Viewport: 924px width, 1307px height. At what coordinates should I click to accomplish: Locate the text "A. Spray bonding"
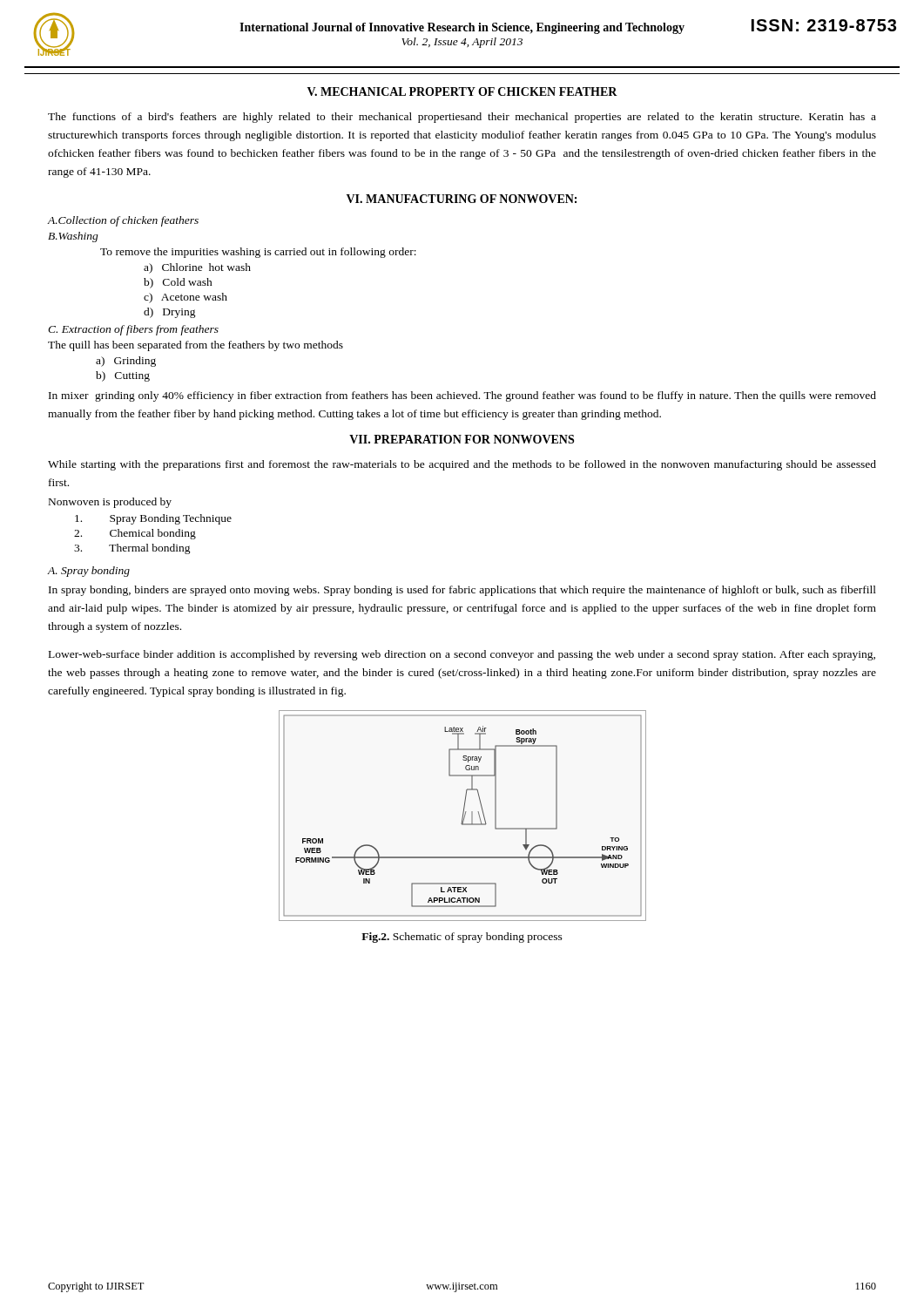pyautogui.click(x=89, y=571)
